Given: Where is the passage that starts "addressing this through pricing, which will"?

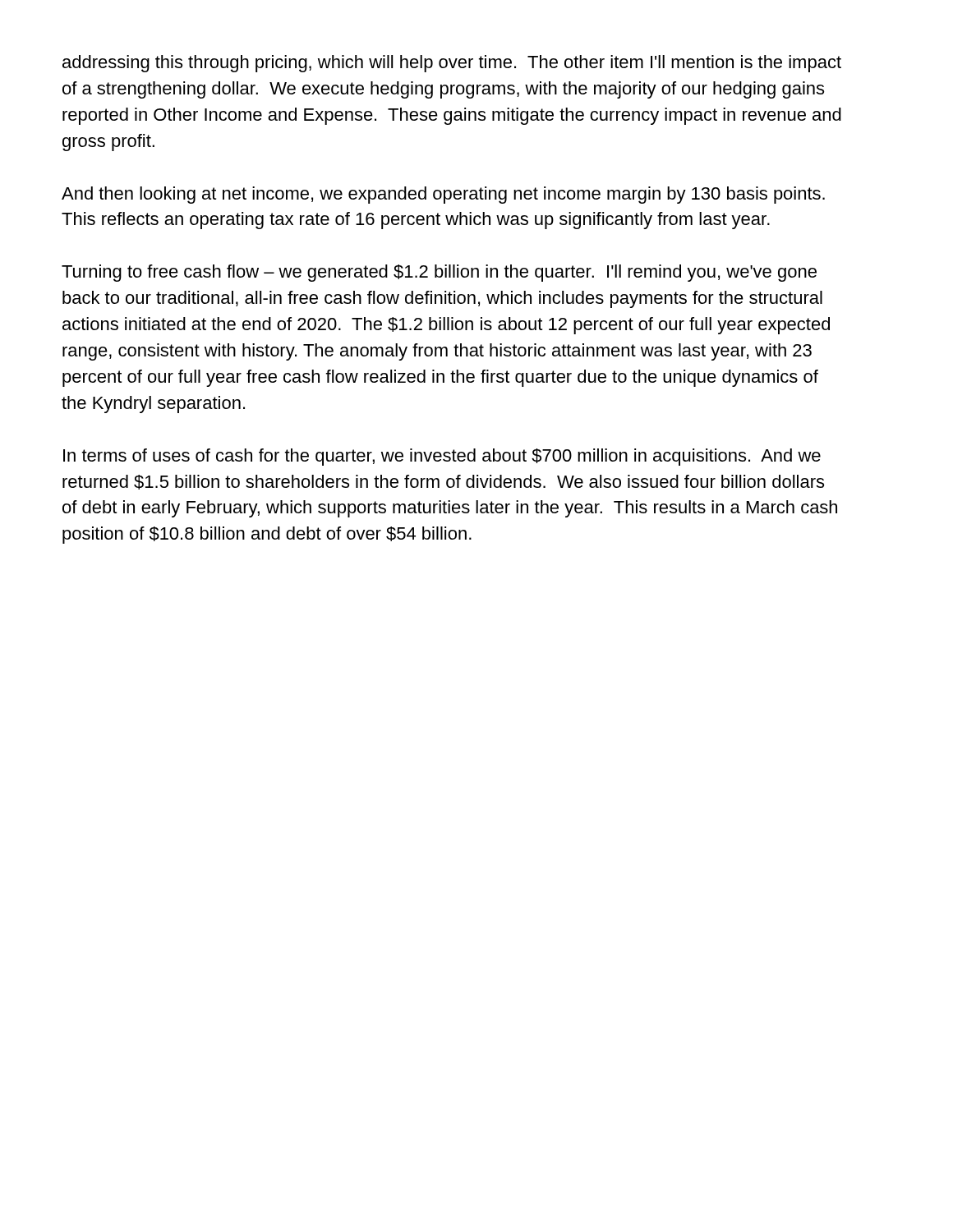Looking at the screenshot, I should click(x=452, y=101).
